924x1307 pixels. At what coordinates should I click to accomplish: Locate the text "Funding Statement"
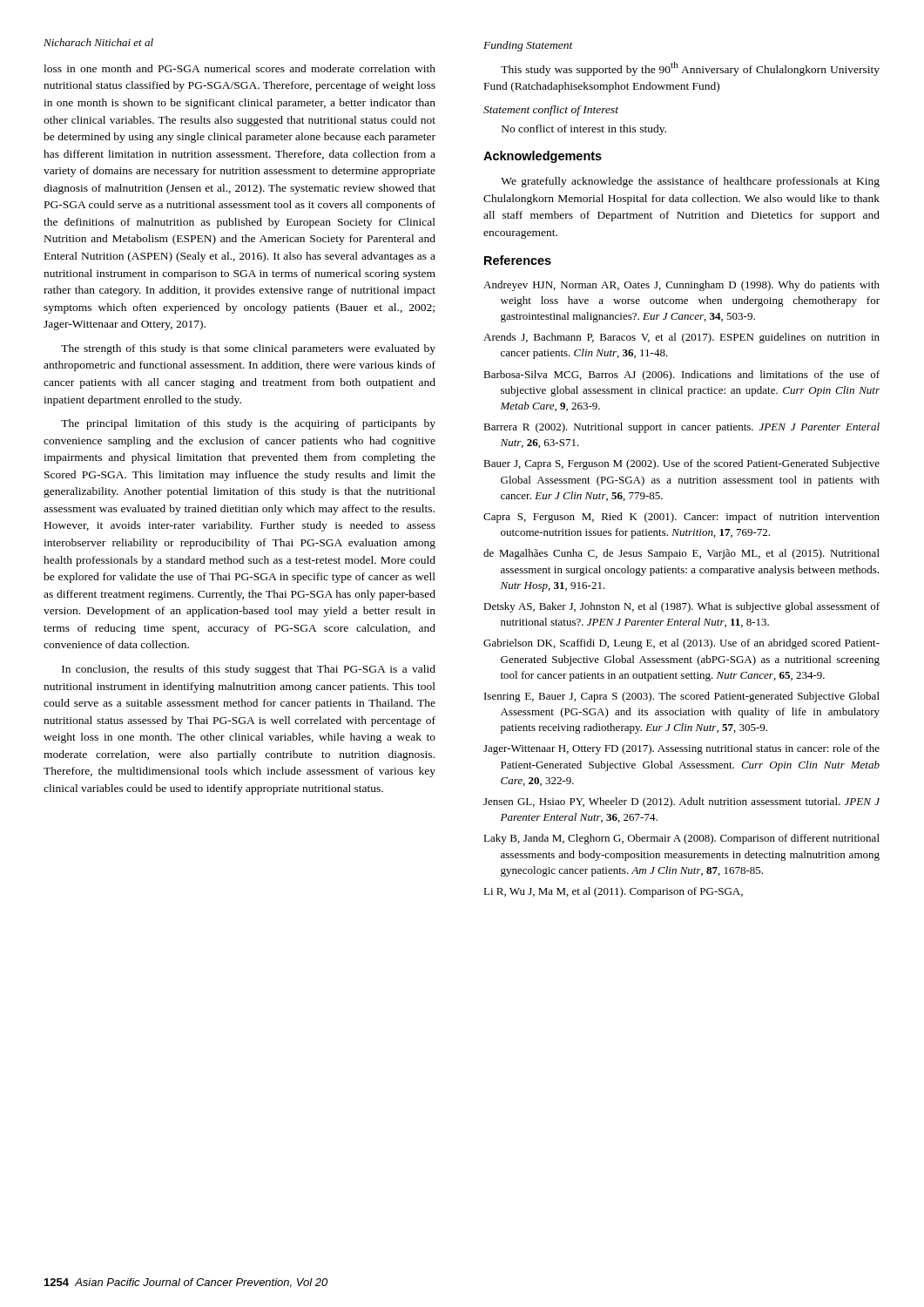coord(528,45)
